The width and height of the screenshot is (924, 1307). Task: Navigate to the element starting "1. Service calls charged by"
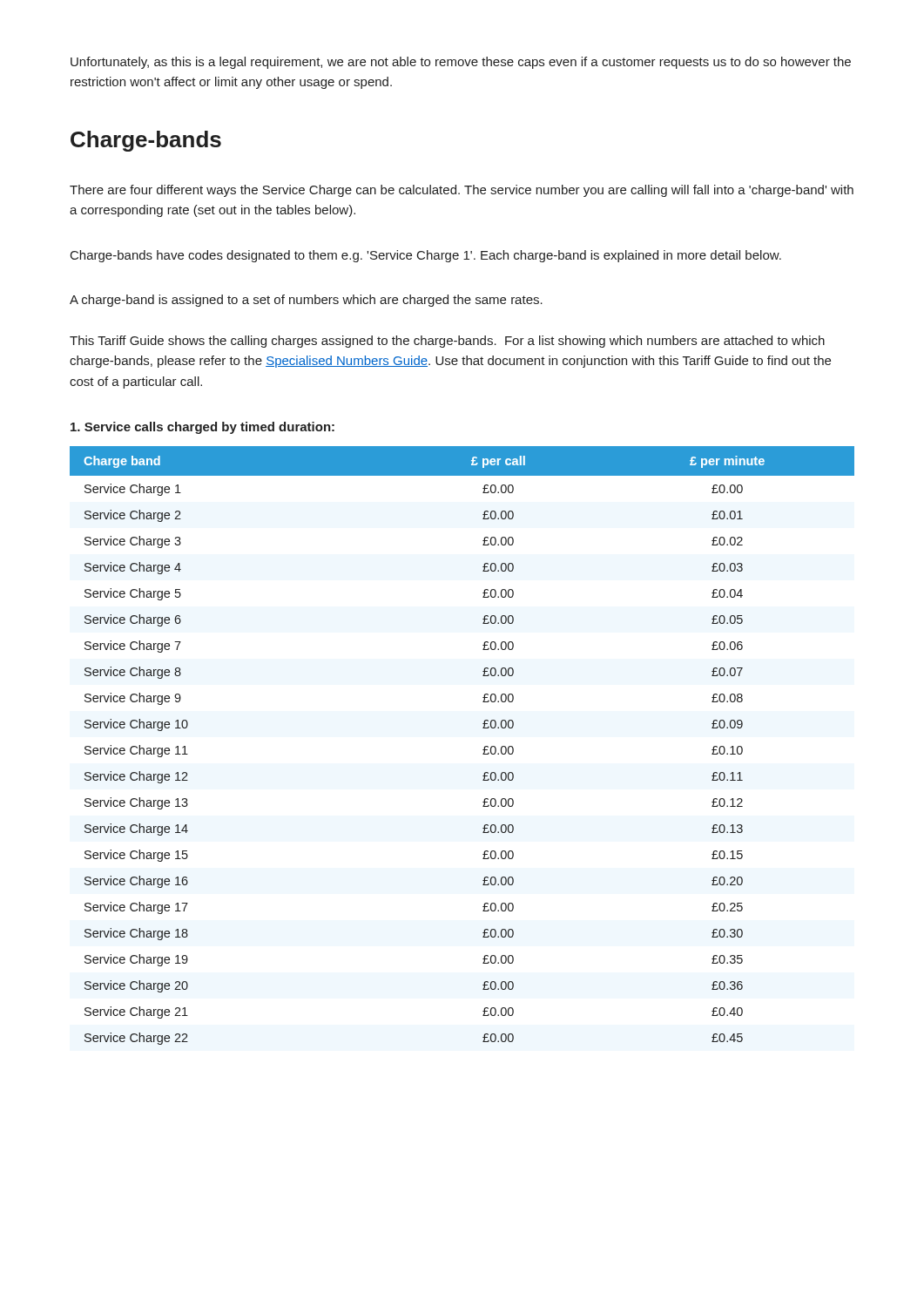tap(203, 426)
